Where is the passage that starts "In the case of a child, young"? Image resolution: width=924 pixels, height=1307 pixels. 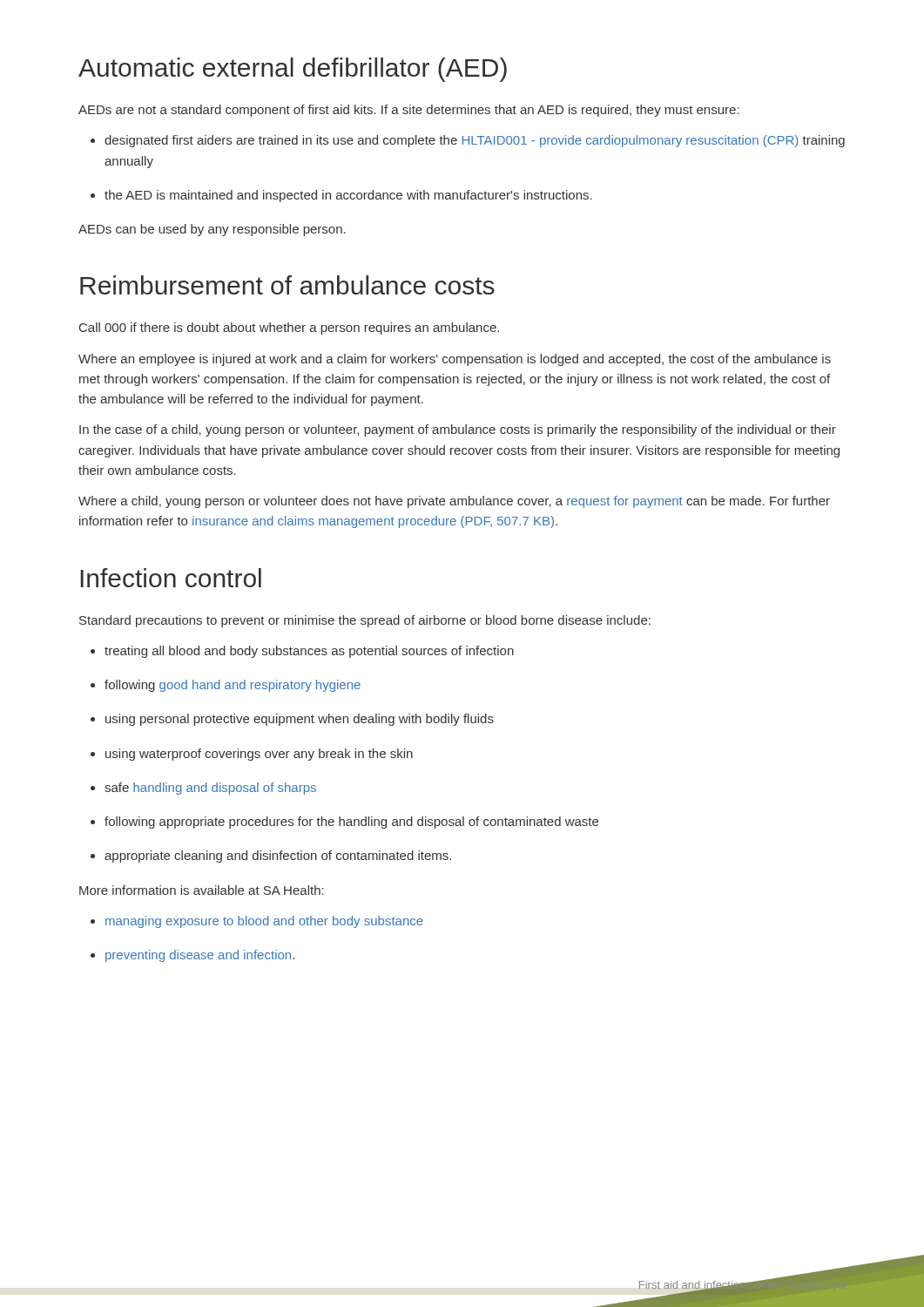coord(462,450)
